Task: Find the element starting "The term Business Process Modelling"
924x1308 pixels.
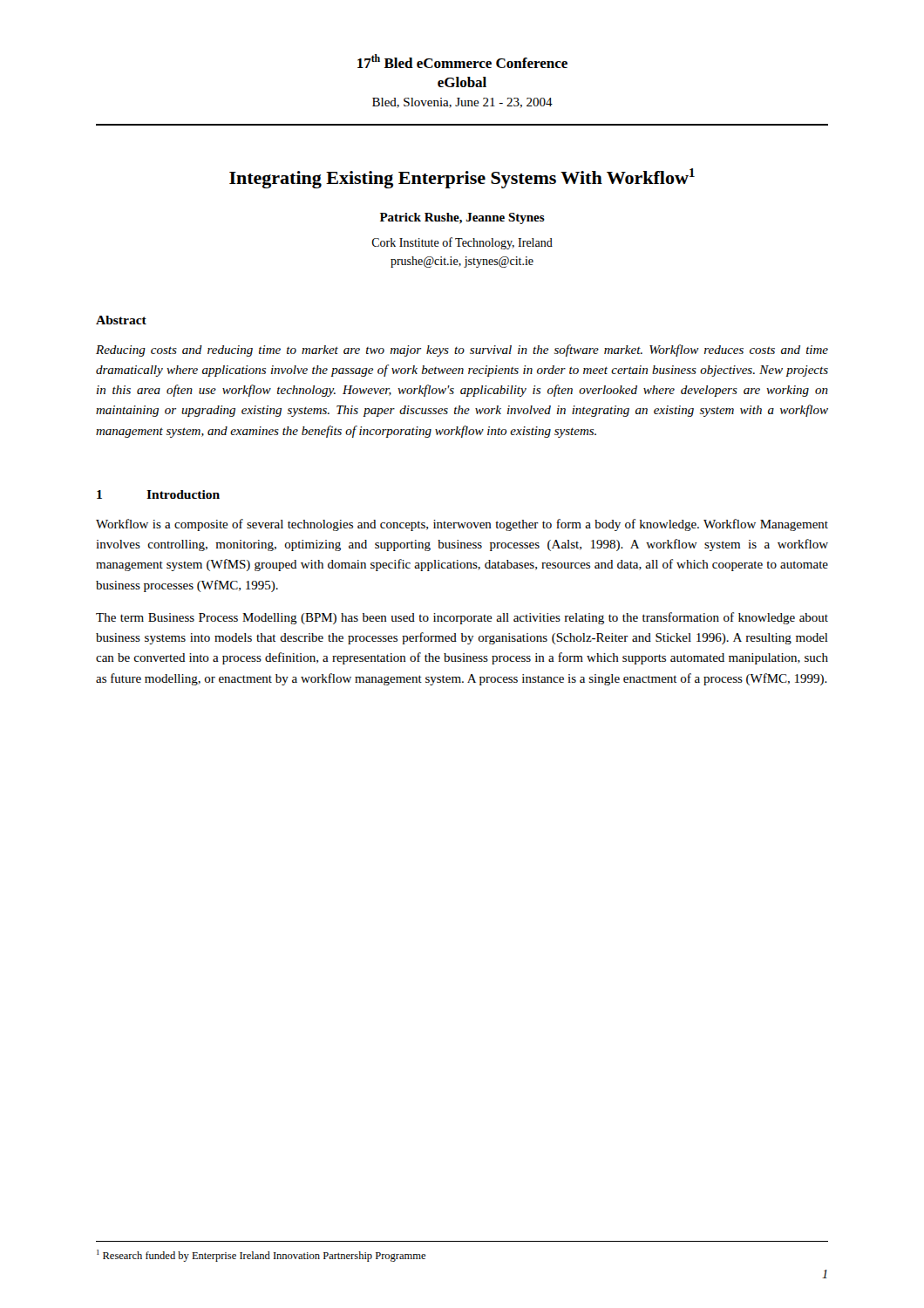Action: click(x=462, y=648)
